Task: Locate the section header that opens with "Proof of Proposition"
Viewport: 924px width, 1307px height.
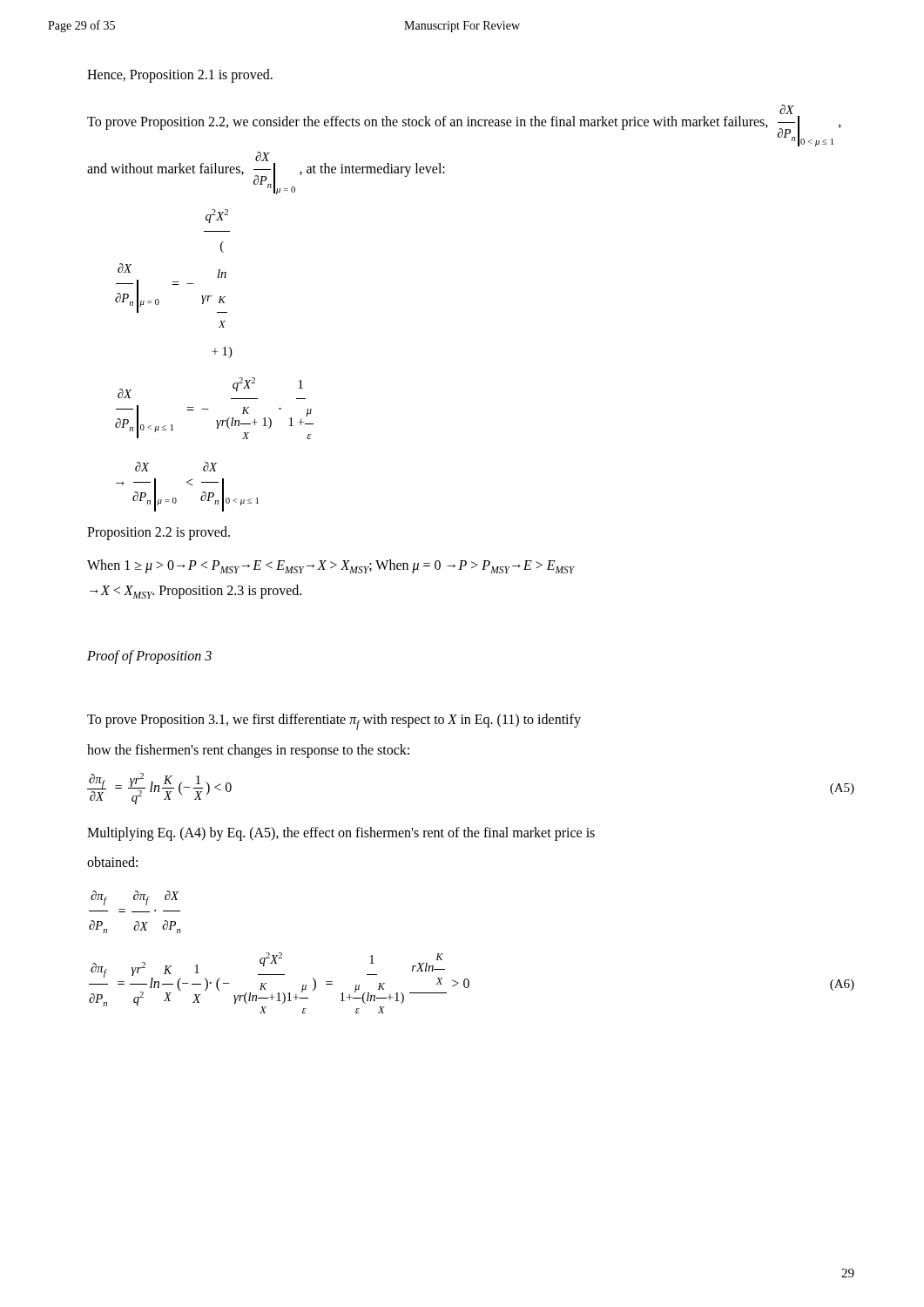Action: 150,655
